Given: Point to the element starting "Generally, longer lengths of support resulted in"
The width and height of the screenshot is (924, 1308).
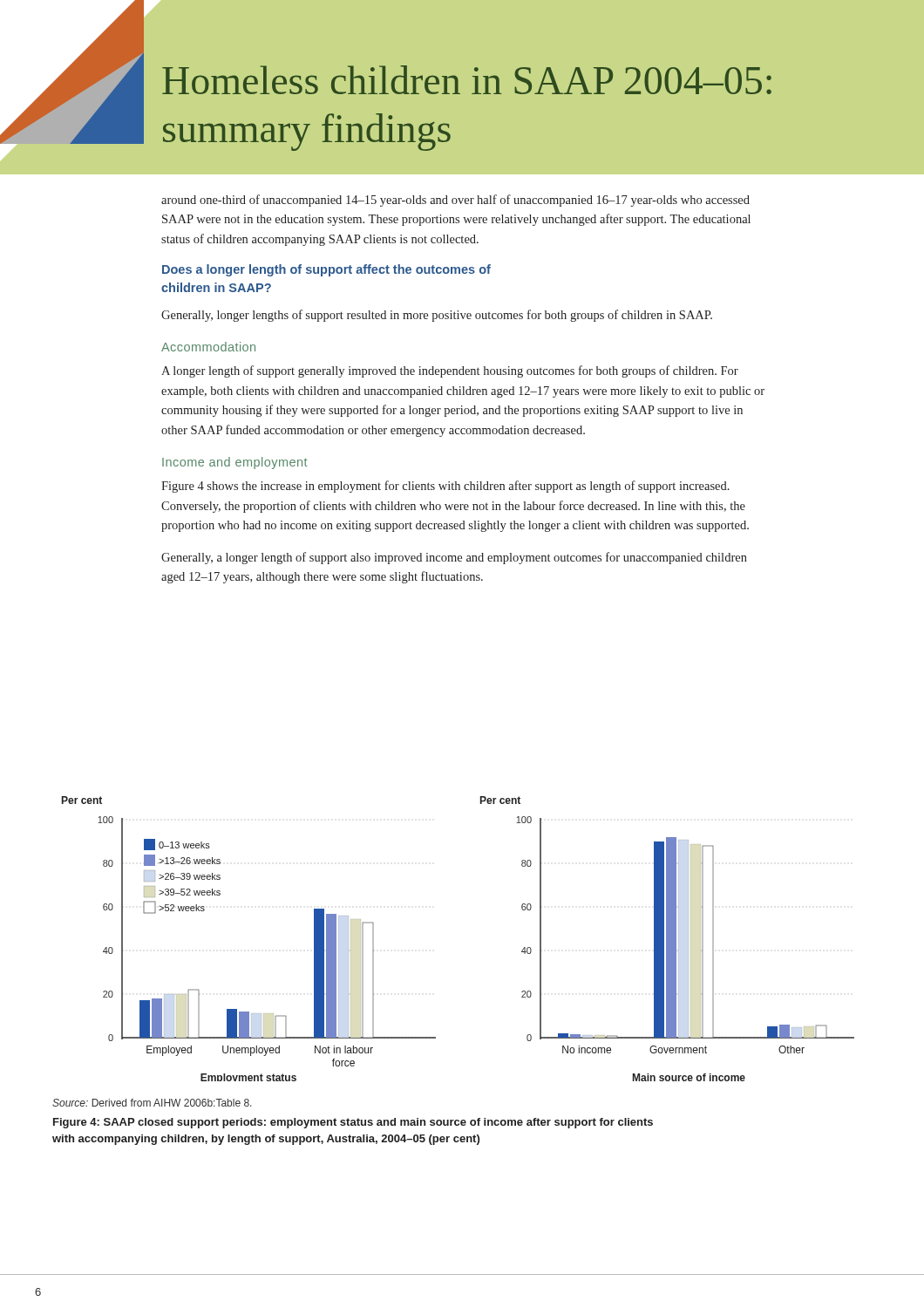Looking at the screenshot, I should click(x=466, y=315).
